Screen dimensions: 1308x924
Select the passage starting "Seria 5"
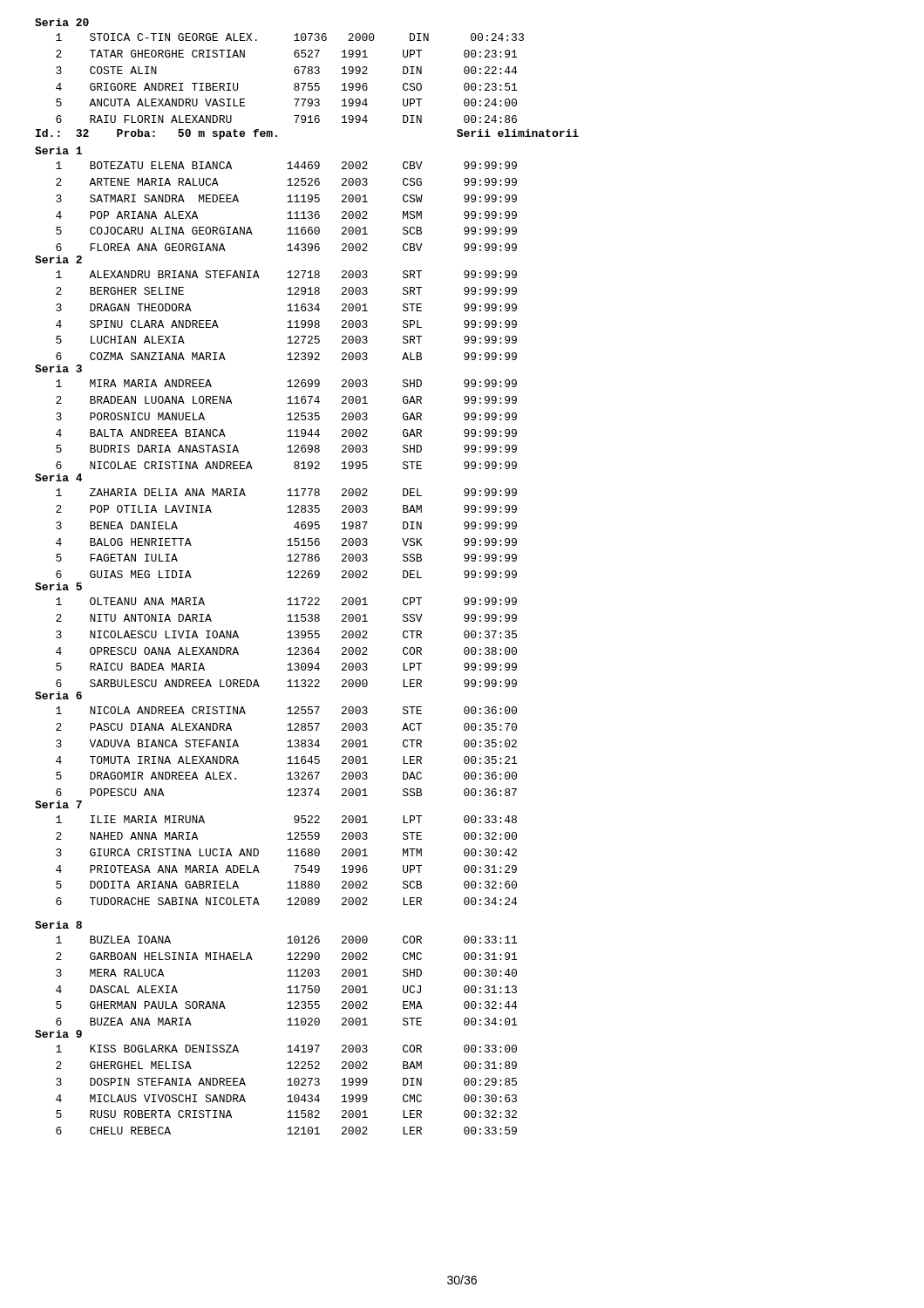coord(59,588)
